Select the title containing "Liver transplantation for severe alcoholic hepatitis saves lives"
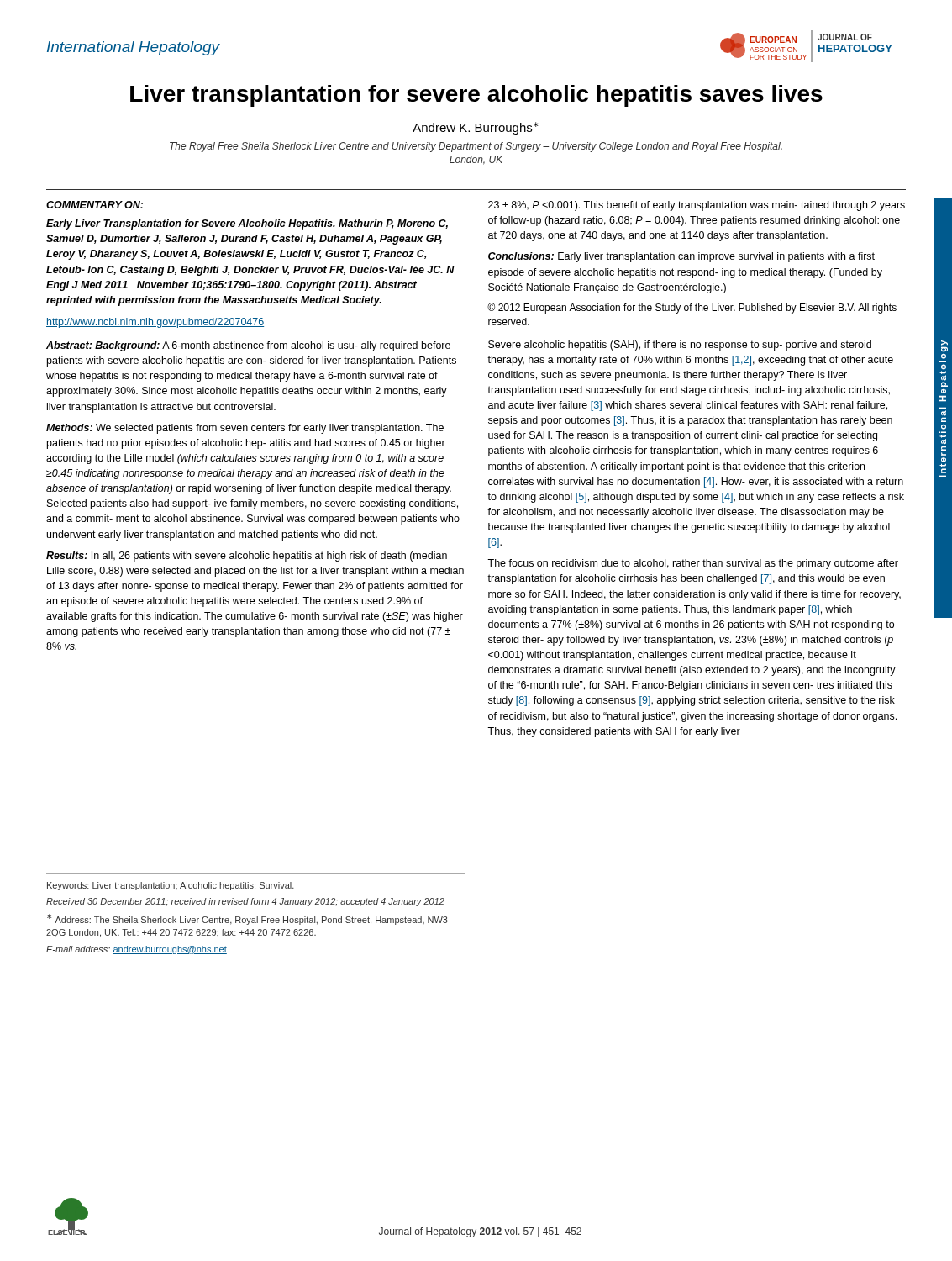Image resolution: width=952 pixels, height=1261 pixels. 476,94
